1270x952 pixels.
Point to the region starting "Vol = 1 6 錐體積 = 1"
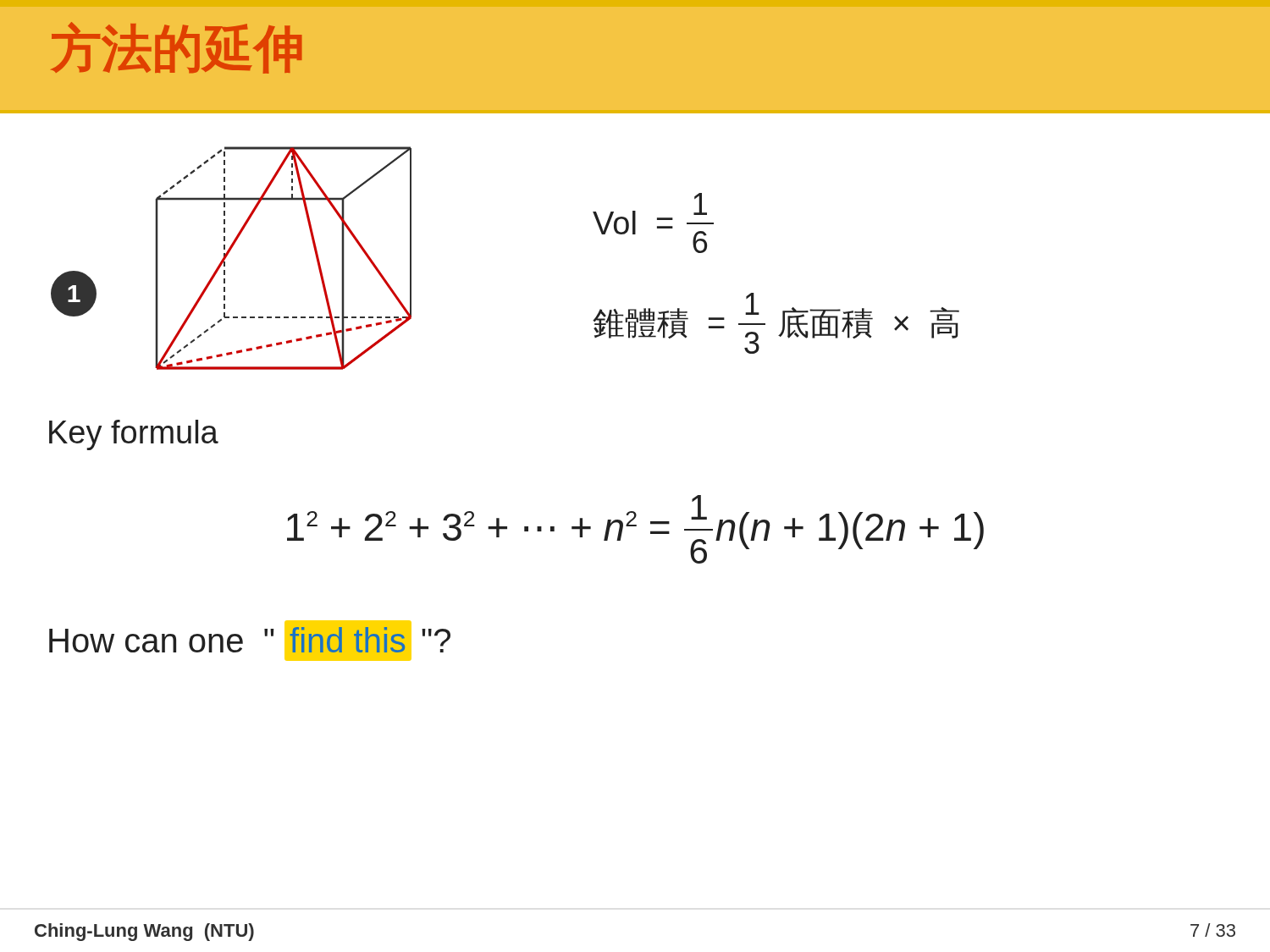777,274
